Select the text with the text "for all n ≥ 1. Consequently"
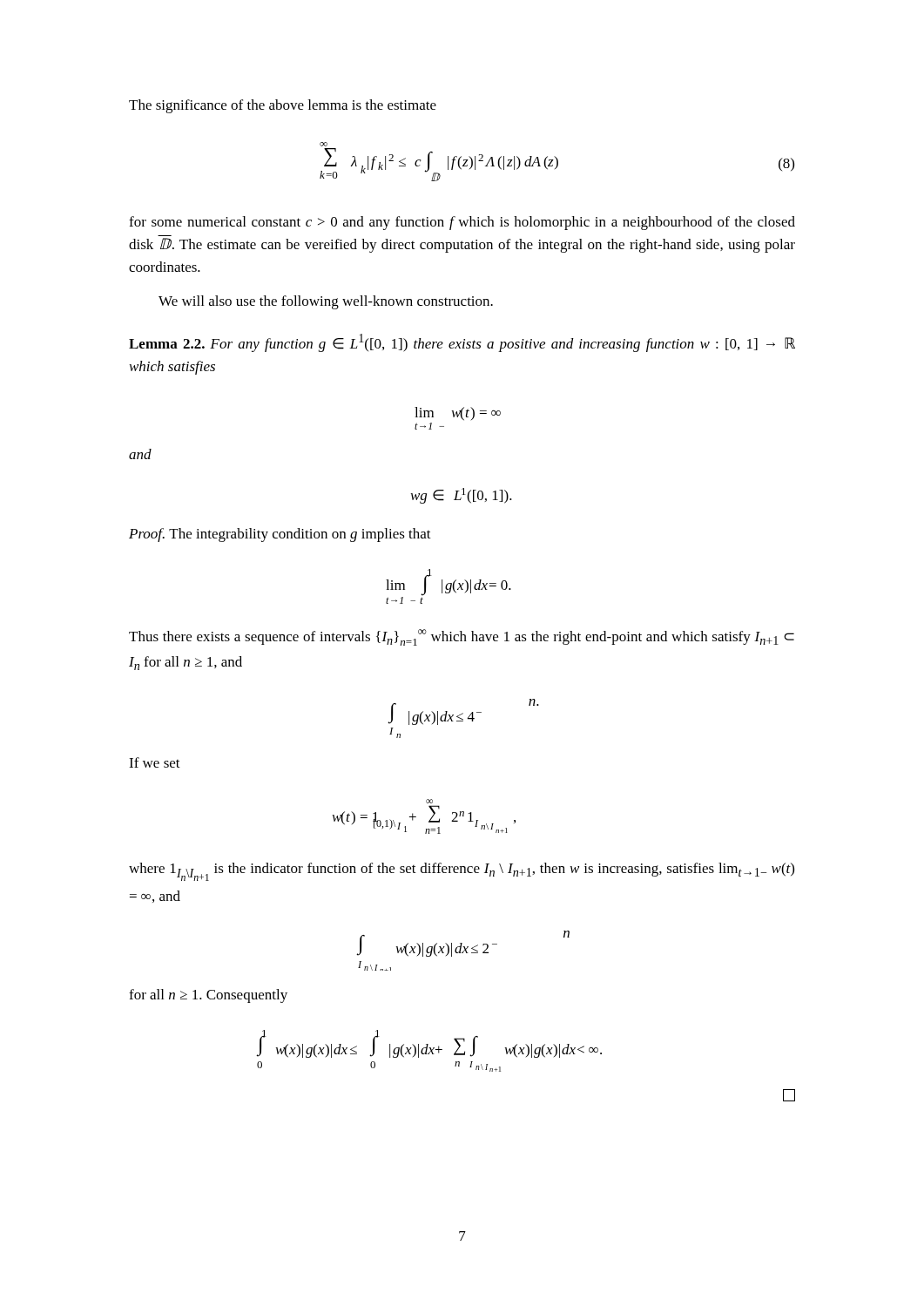This screenshot has height=1307, width=924. point(208,996)
